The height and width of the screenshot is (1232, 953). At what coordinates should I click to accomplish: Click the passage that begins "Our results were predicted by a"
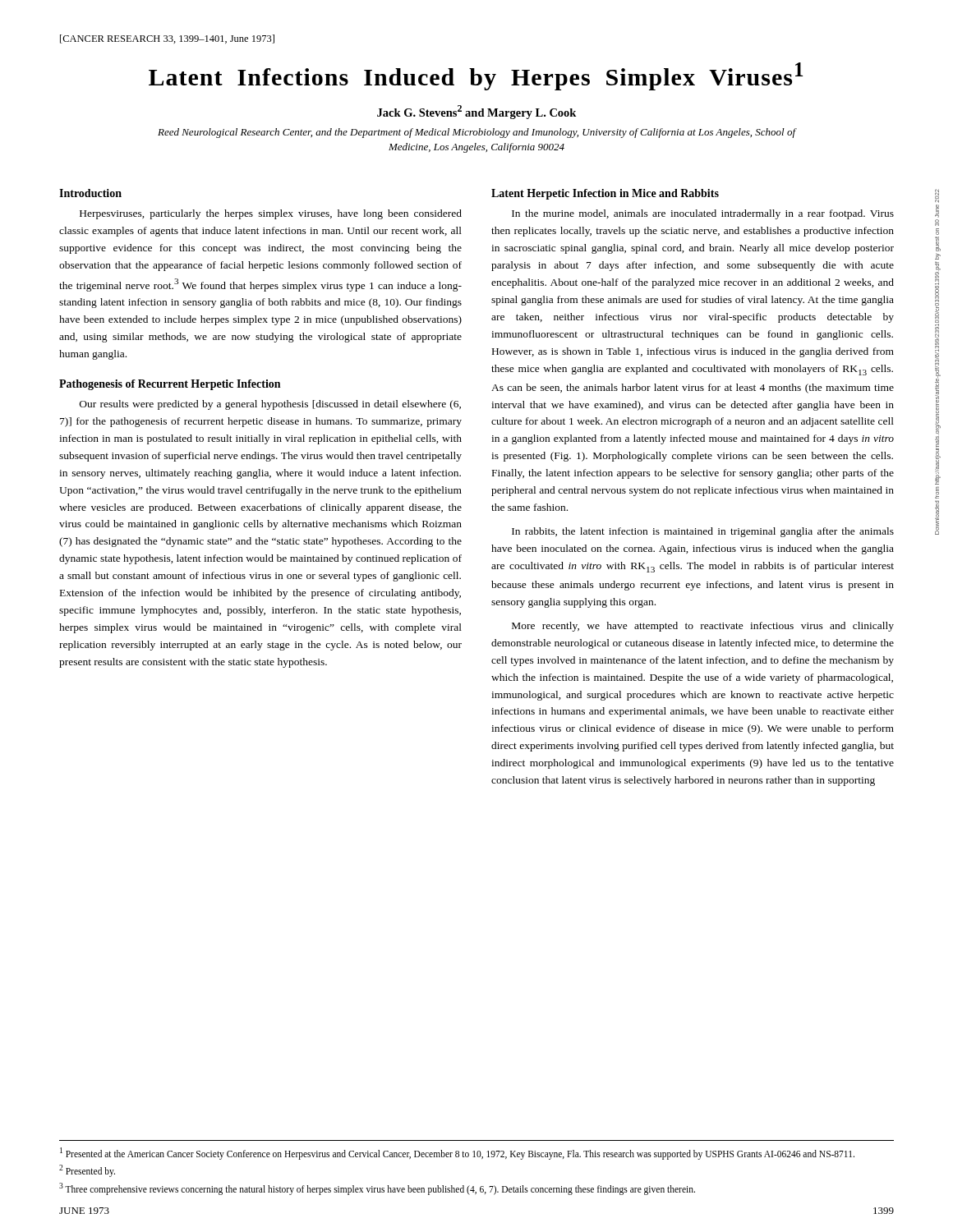[260, 533]
